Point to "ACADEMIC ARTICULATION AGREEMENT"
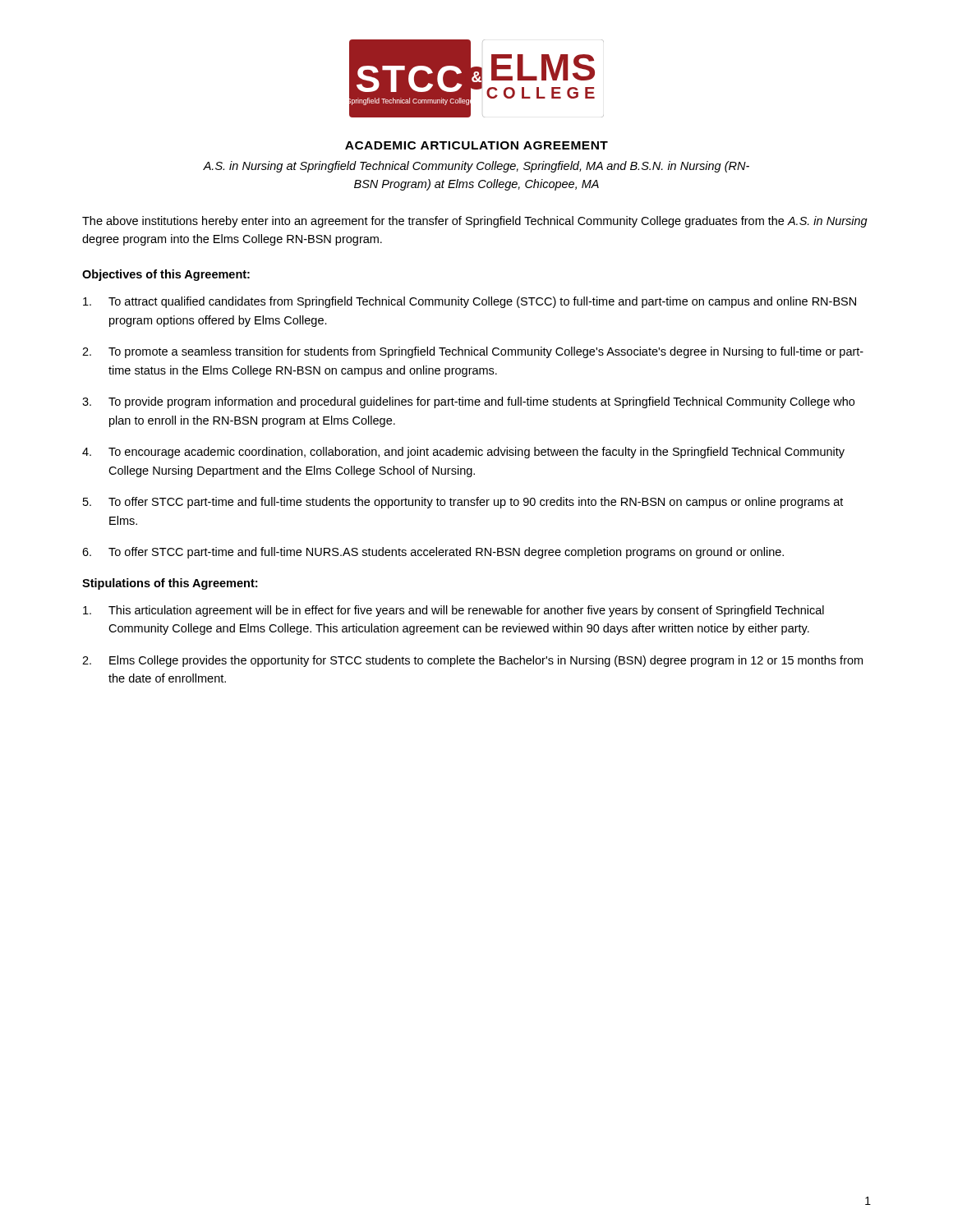 [476, 145]
